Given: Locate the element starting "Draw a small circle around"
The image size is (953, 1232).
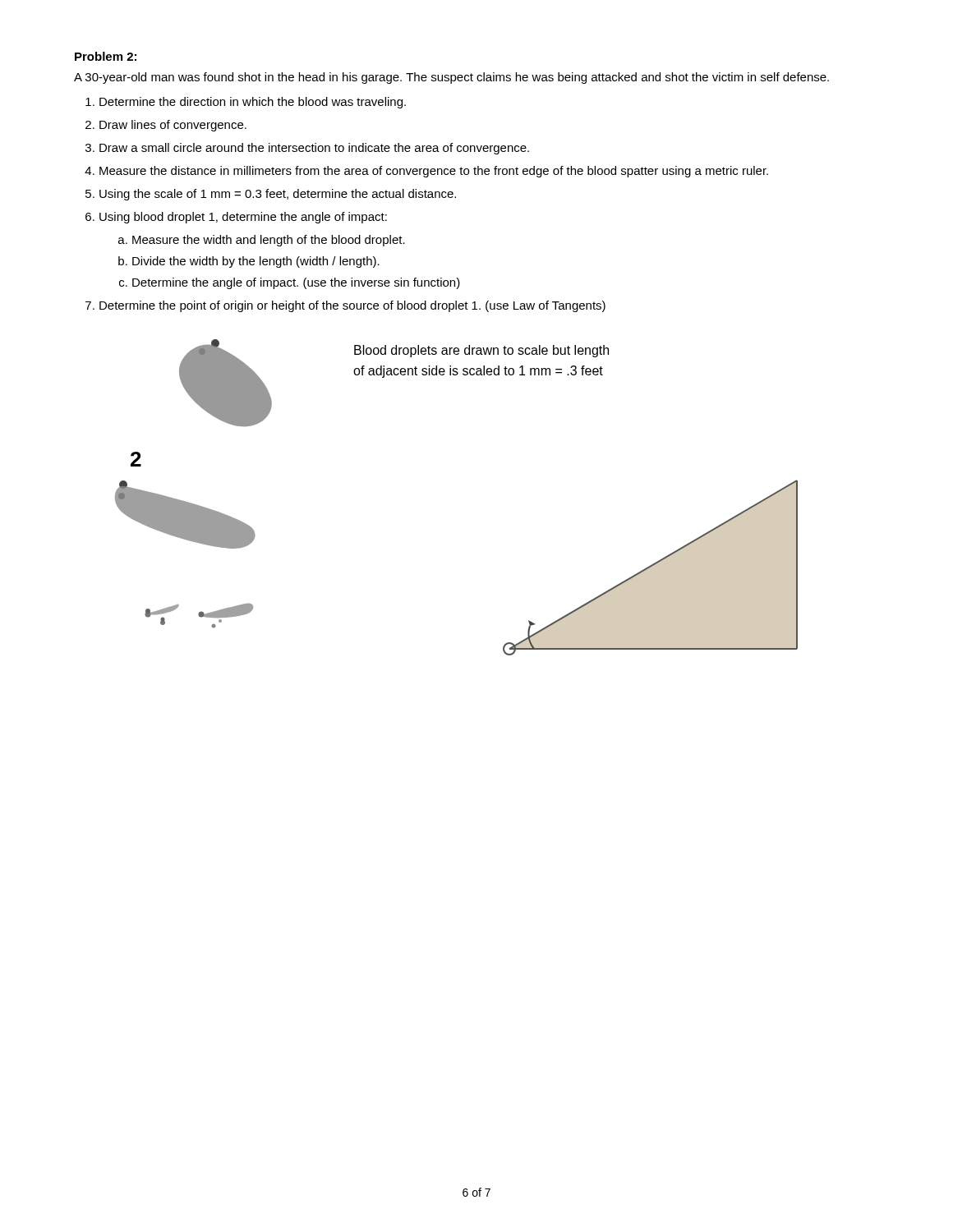Looking at the screenshot, I should tap(489, 147).
